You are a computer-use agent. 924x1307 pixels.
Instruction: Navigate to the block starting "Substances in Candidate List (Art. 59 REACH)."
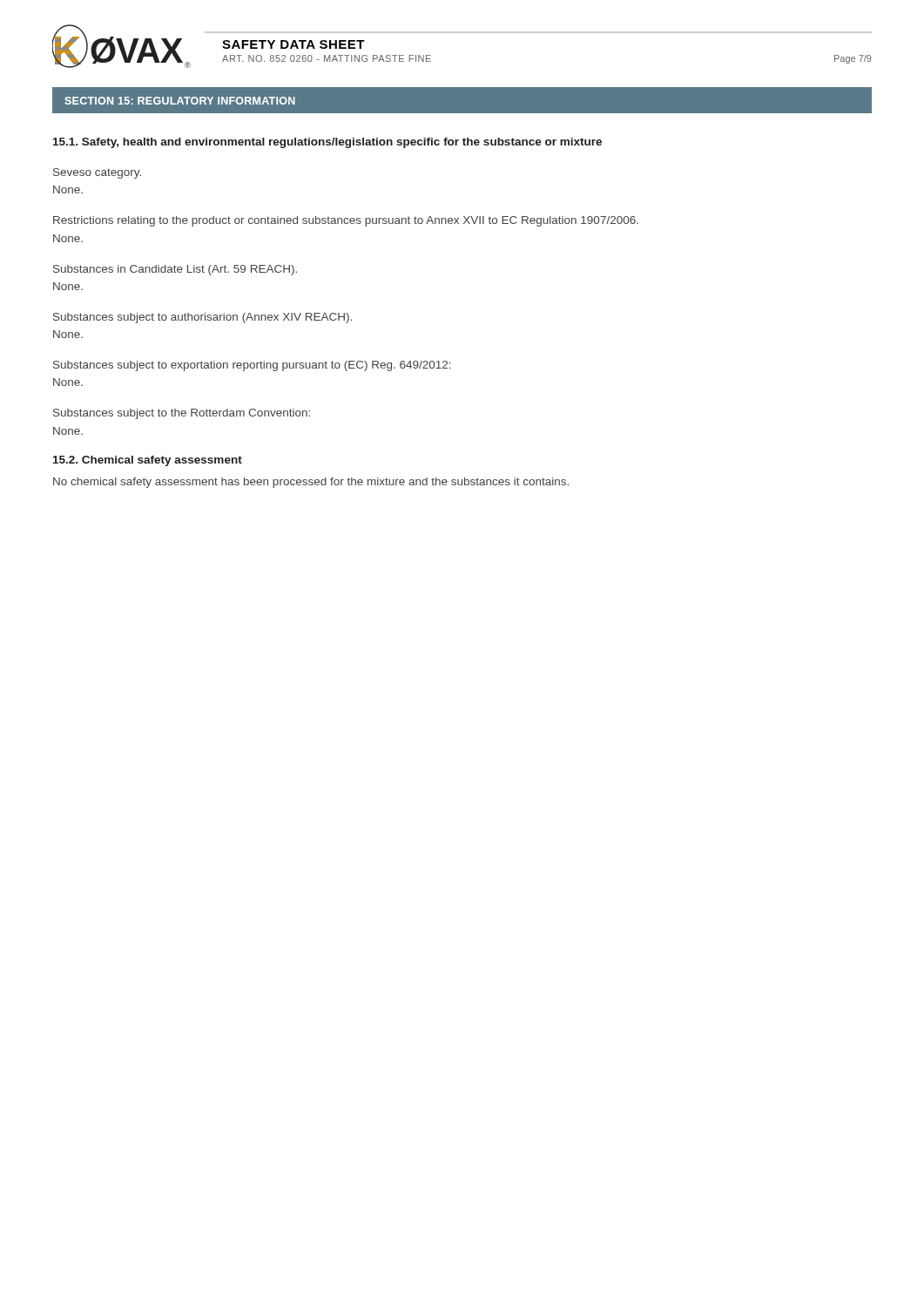(175, 270)
